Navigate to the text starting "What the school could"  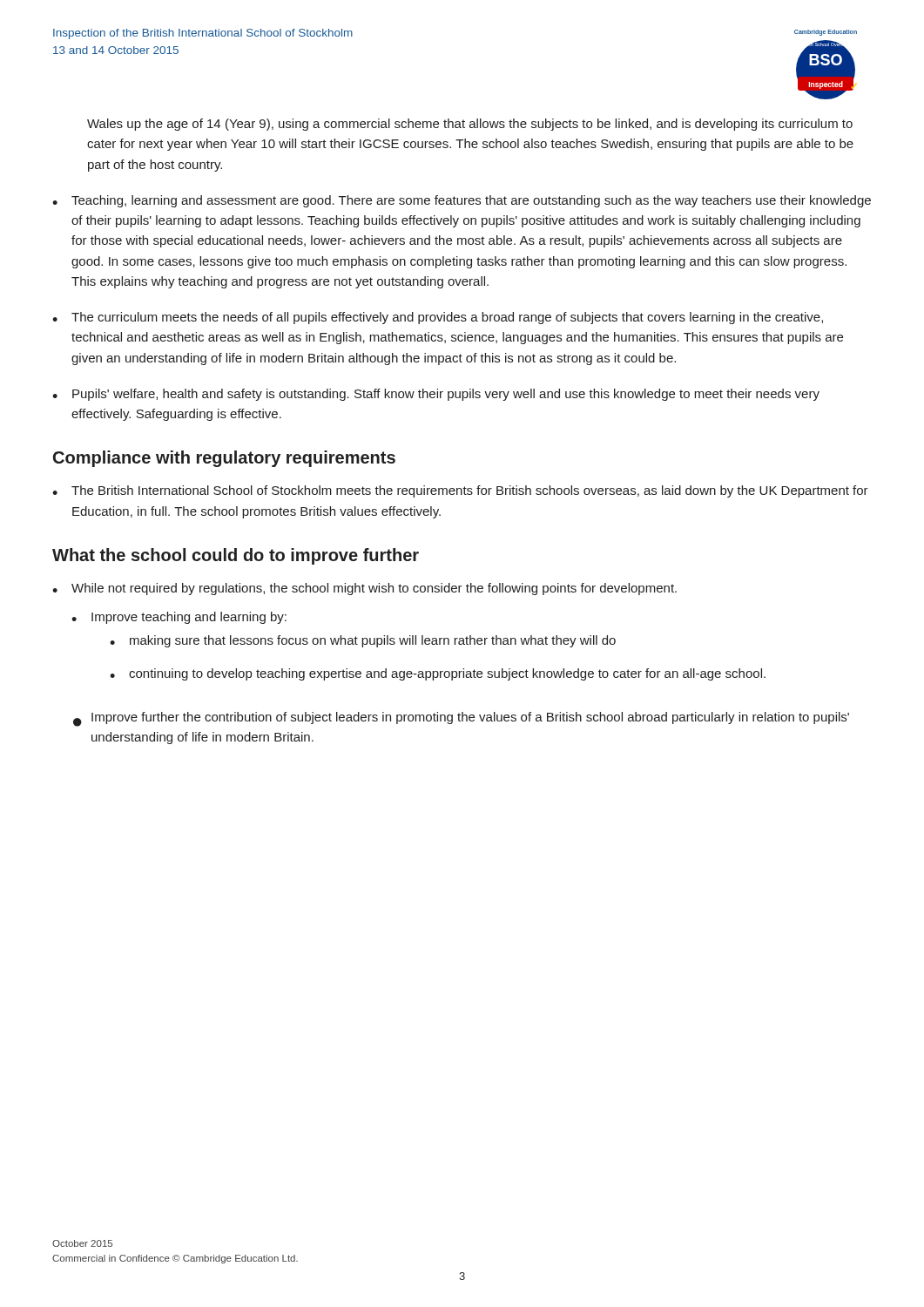pos(236,555)
